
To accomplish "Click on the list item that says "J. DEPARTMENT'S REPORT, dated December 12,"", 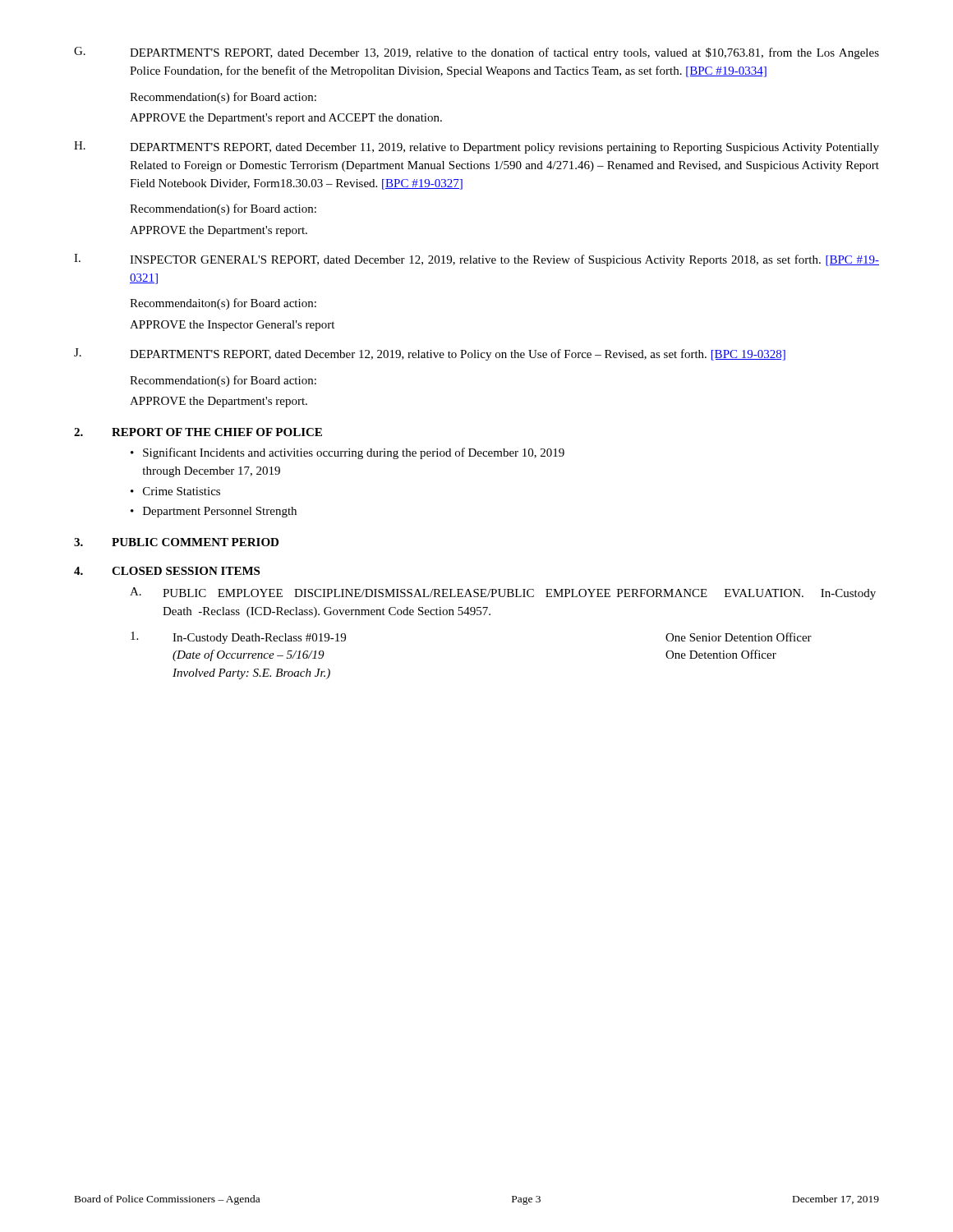I will [x=476, y=355].
